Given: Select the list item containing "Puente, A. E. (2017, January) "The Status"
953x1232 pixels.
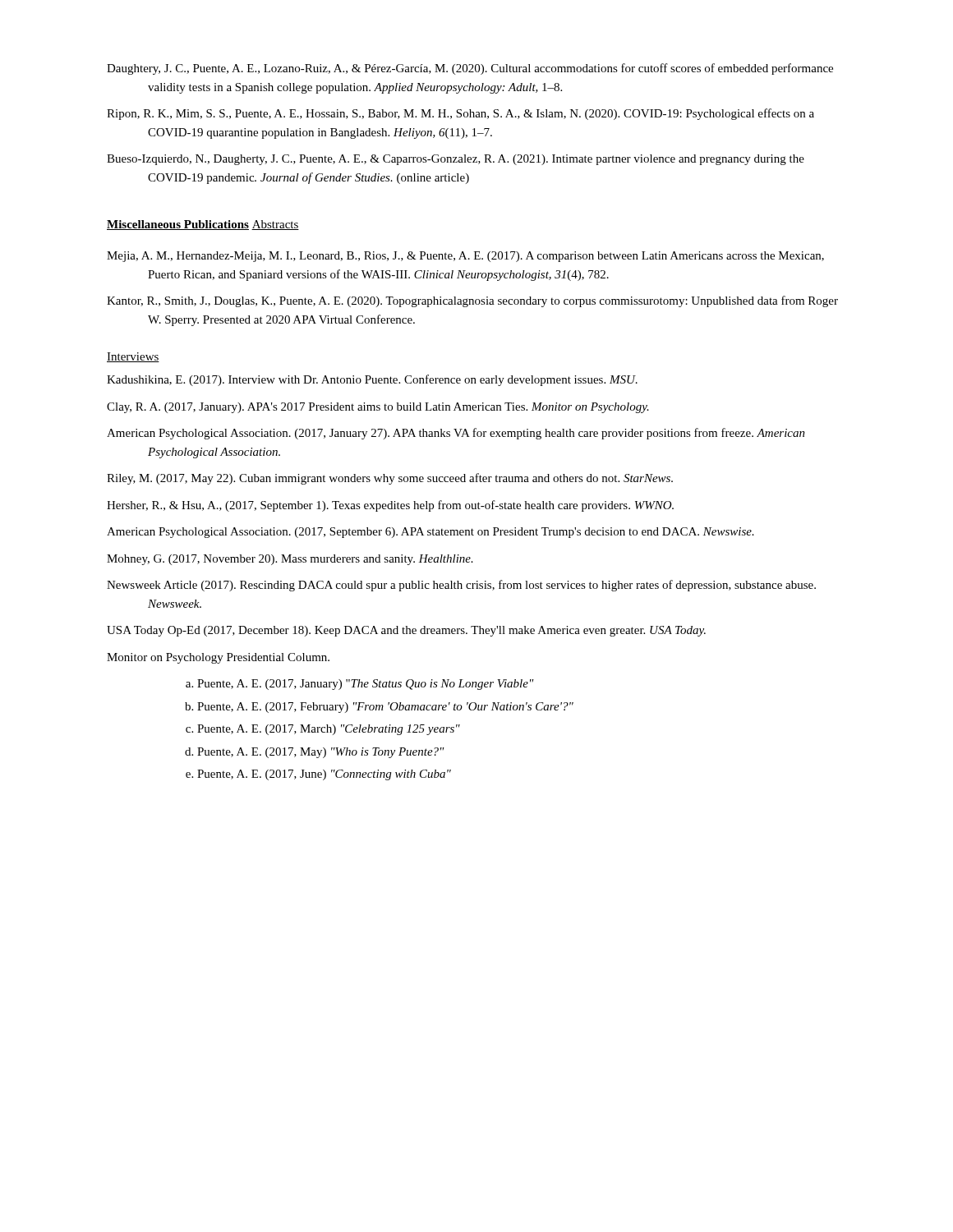Looking at the screenshot, I should (x=366, y=685).
